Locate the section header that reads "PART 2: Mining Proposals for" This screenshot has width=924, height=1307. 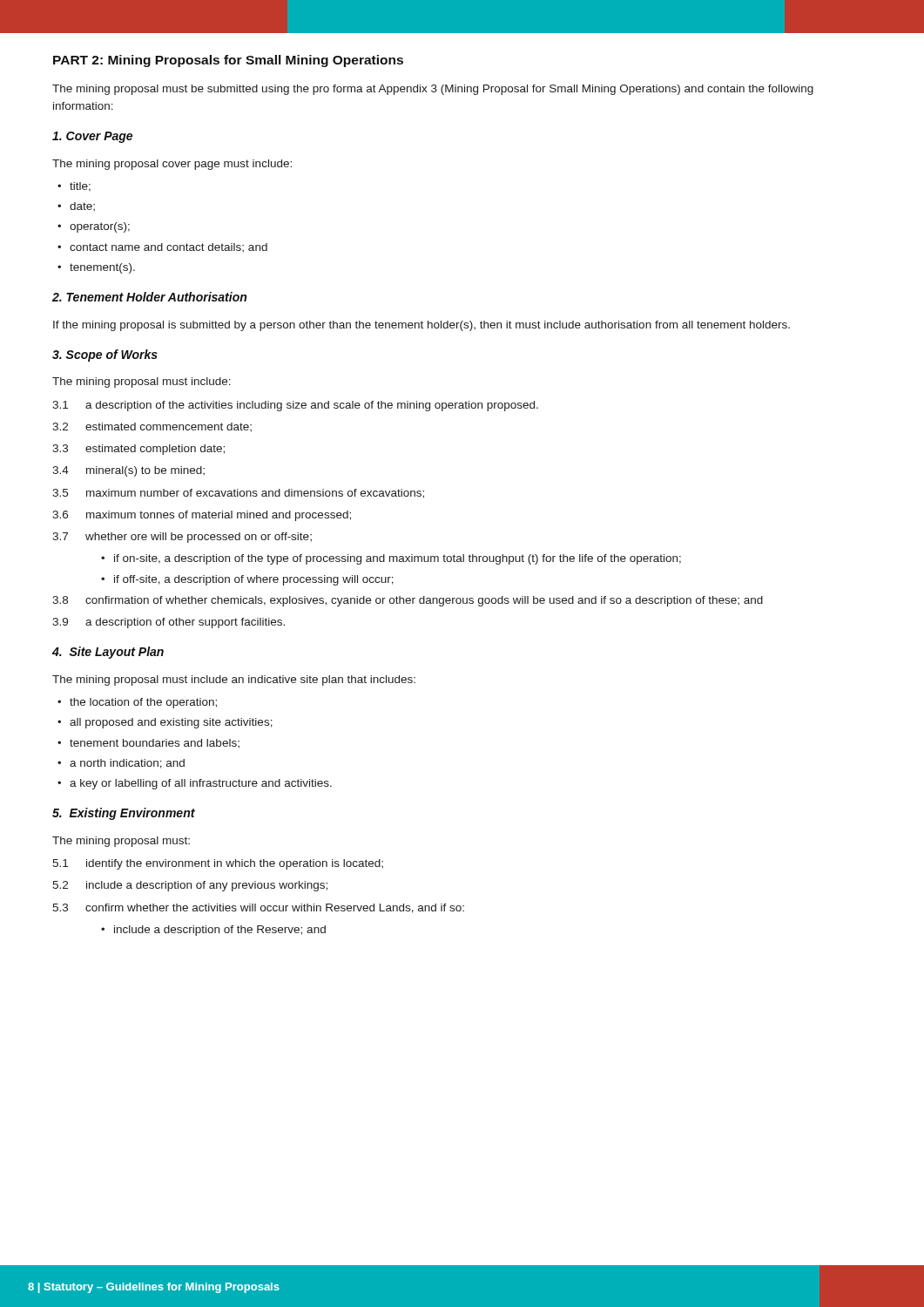click(x=228, y=61)
